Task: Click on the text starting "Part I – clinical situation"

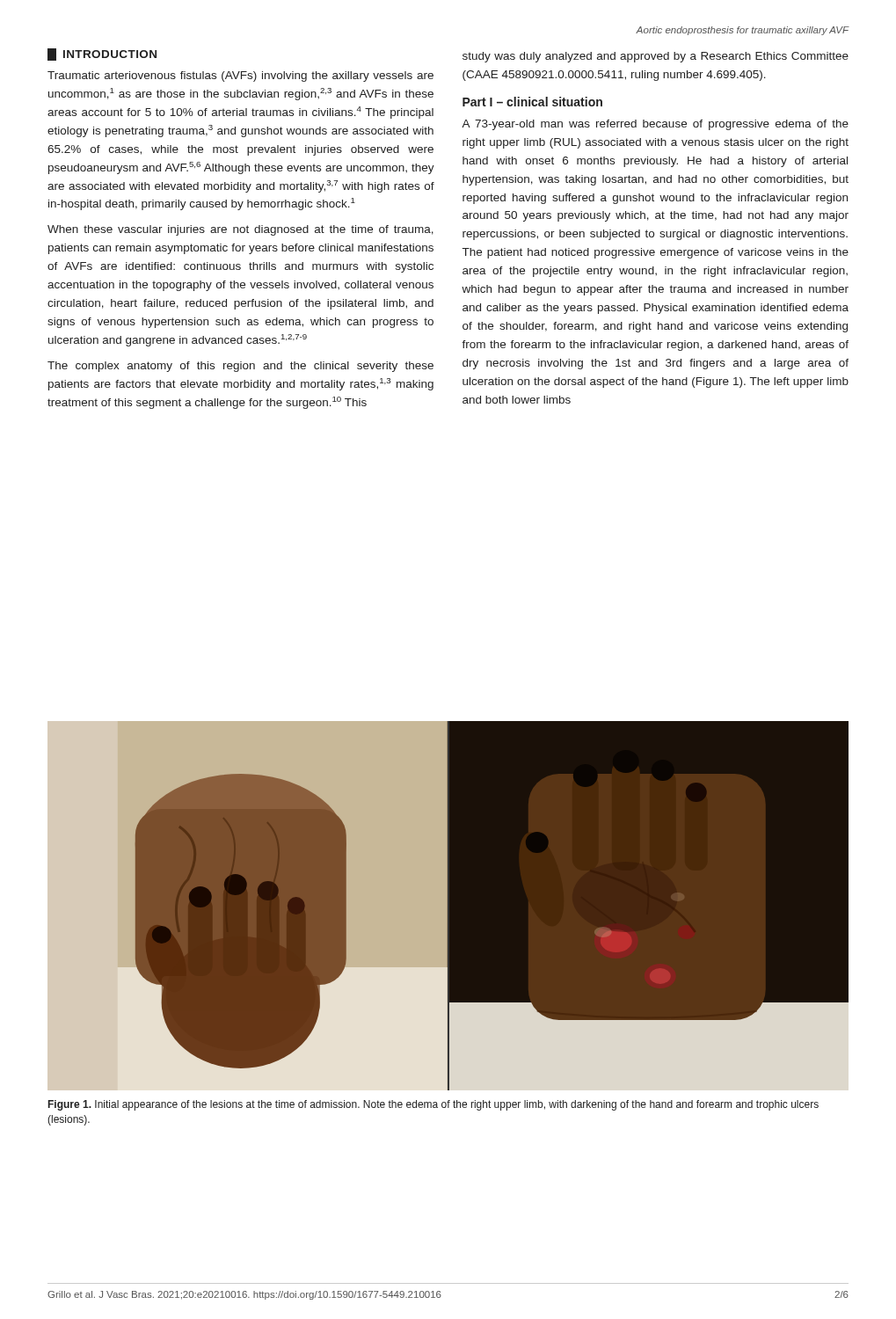Action: (533, 102)
